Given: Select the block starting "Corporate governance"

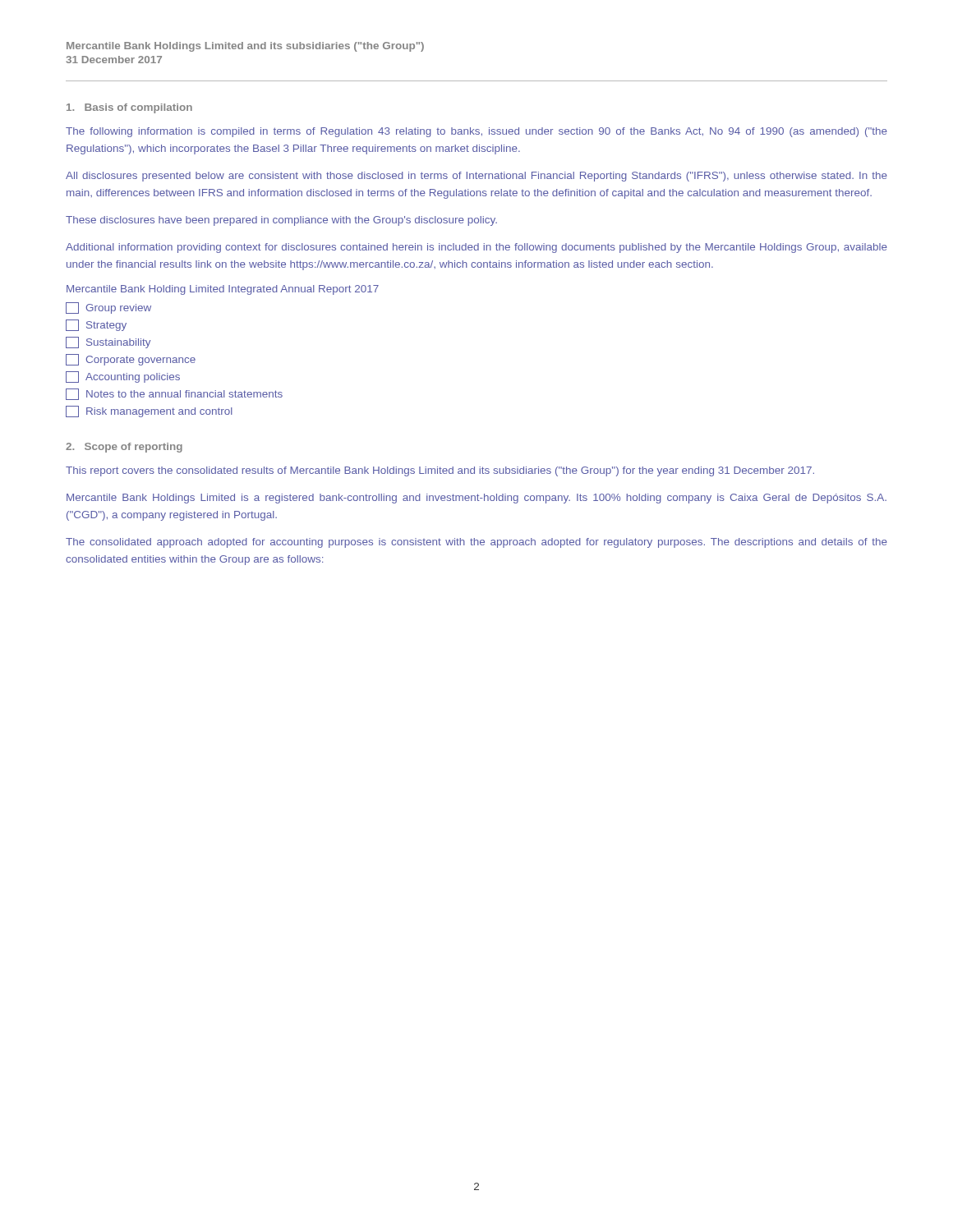Looking at the screenshot, I should [131, 360].
